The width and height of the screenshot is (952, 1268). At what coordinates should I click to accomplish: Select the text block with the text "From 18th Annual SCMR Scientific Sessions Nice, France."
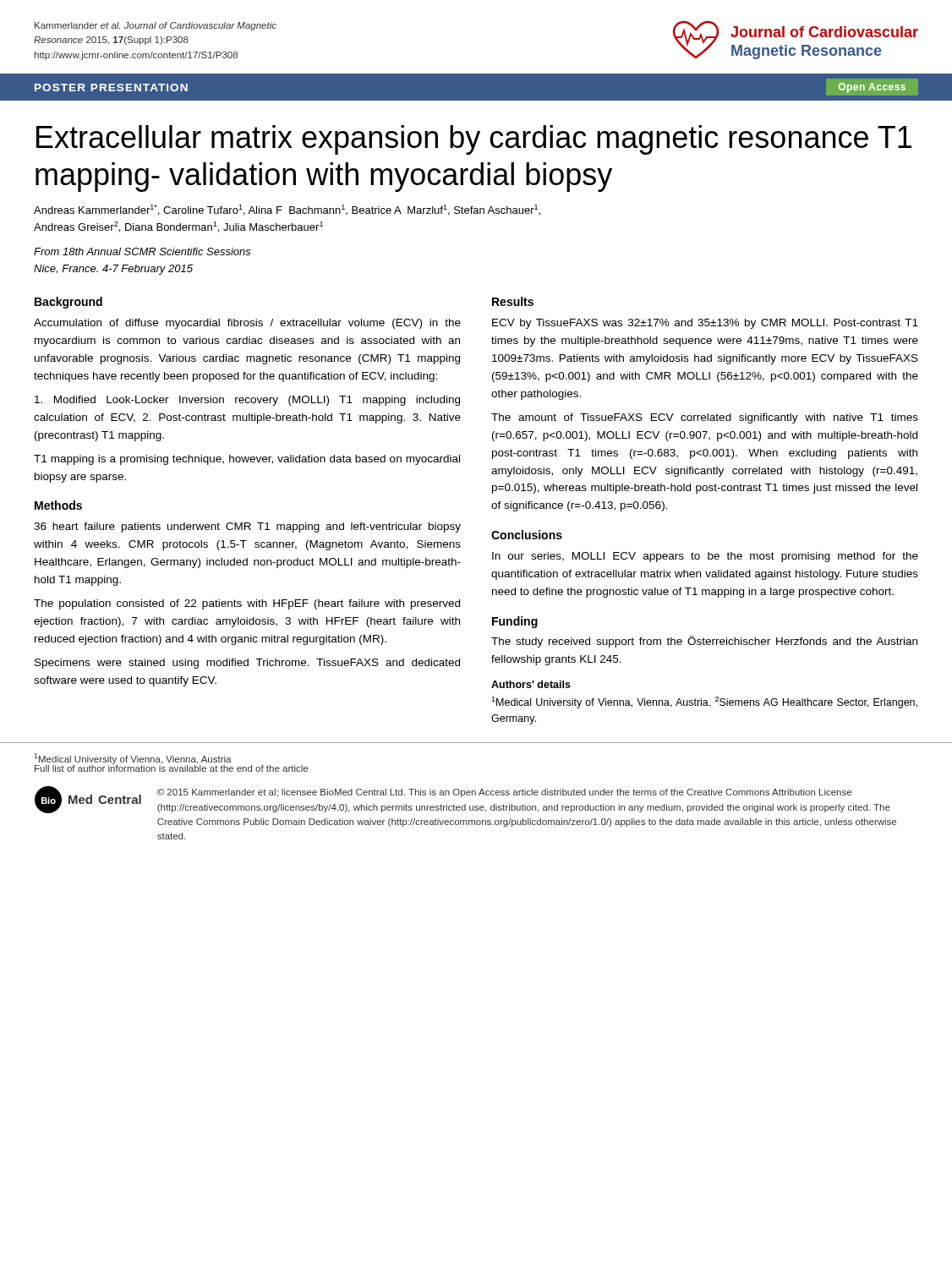tap(142, 260)
